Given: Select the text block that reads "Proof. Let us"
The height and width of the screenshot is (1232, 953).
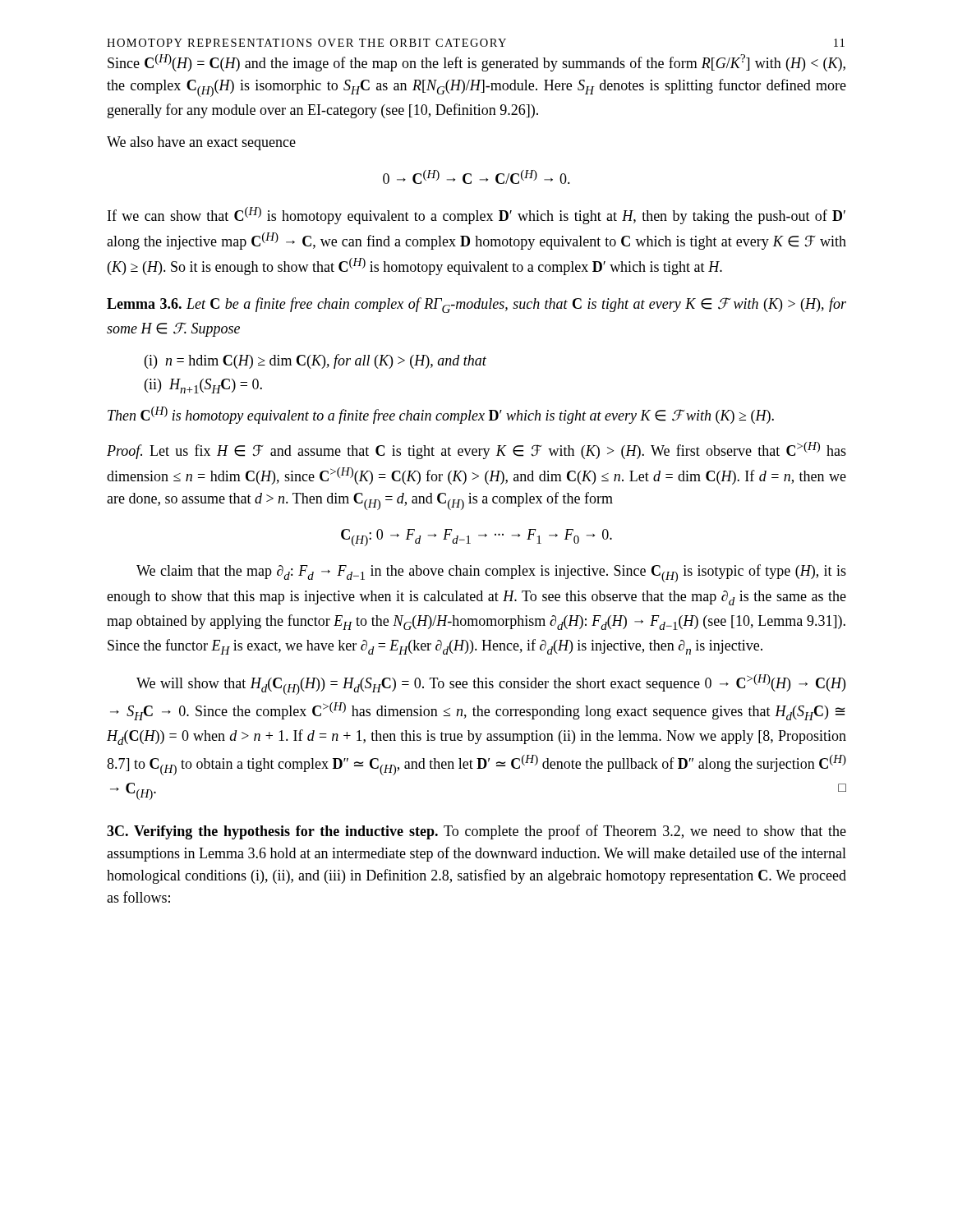Looking at the screenshot, I should point(476,475).
